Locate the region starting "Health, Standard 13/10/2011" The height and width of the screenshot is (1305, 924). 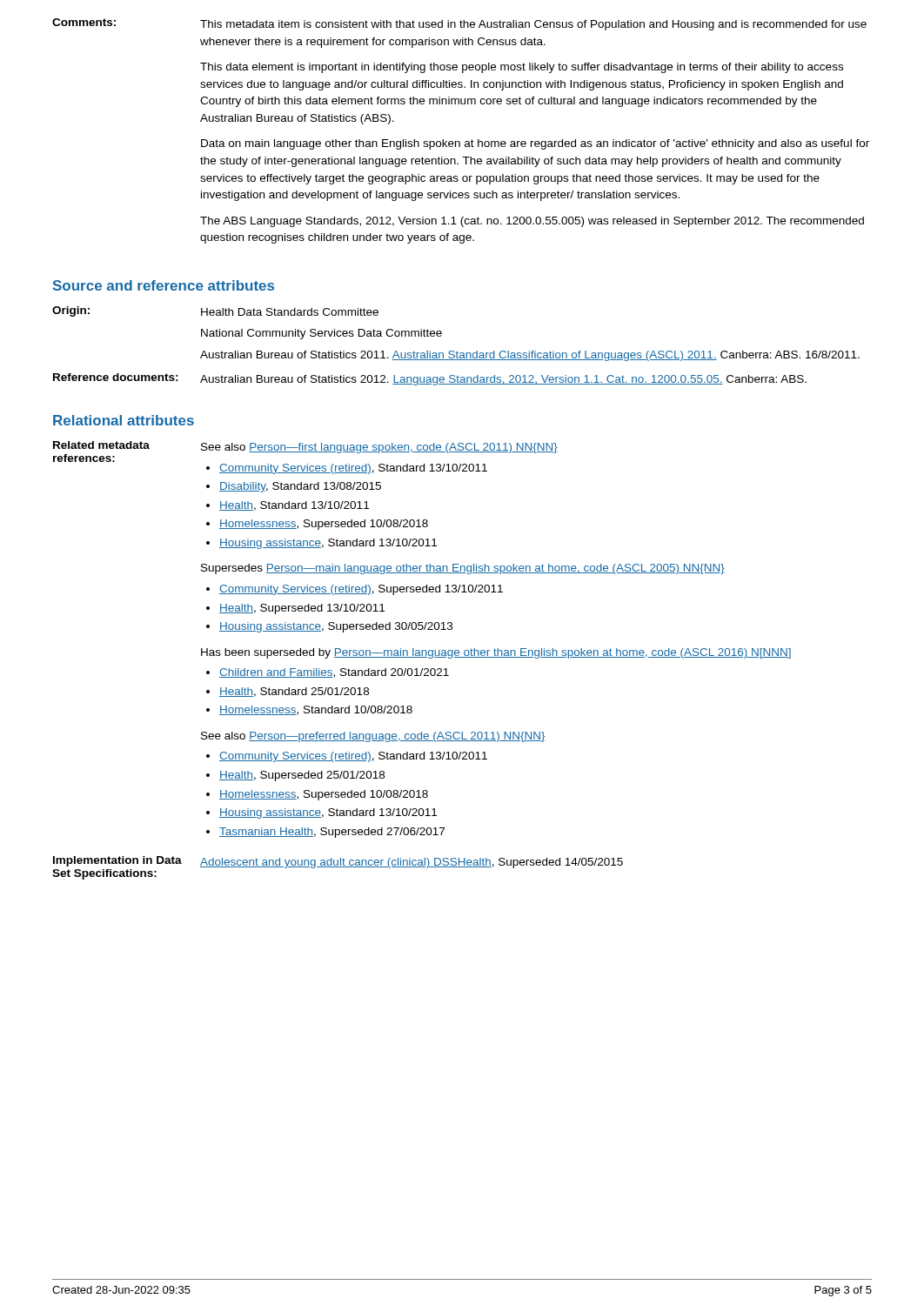click(294, 505)
